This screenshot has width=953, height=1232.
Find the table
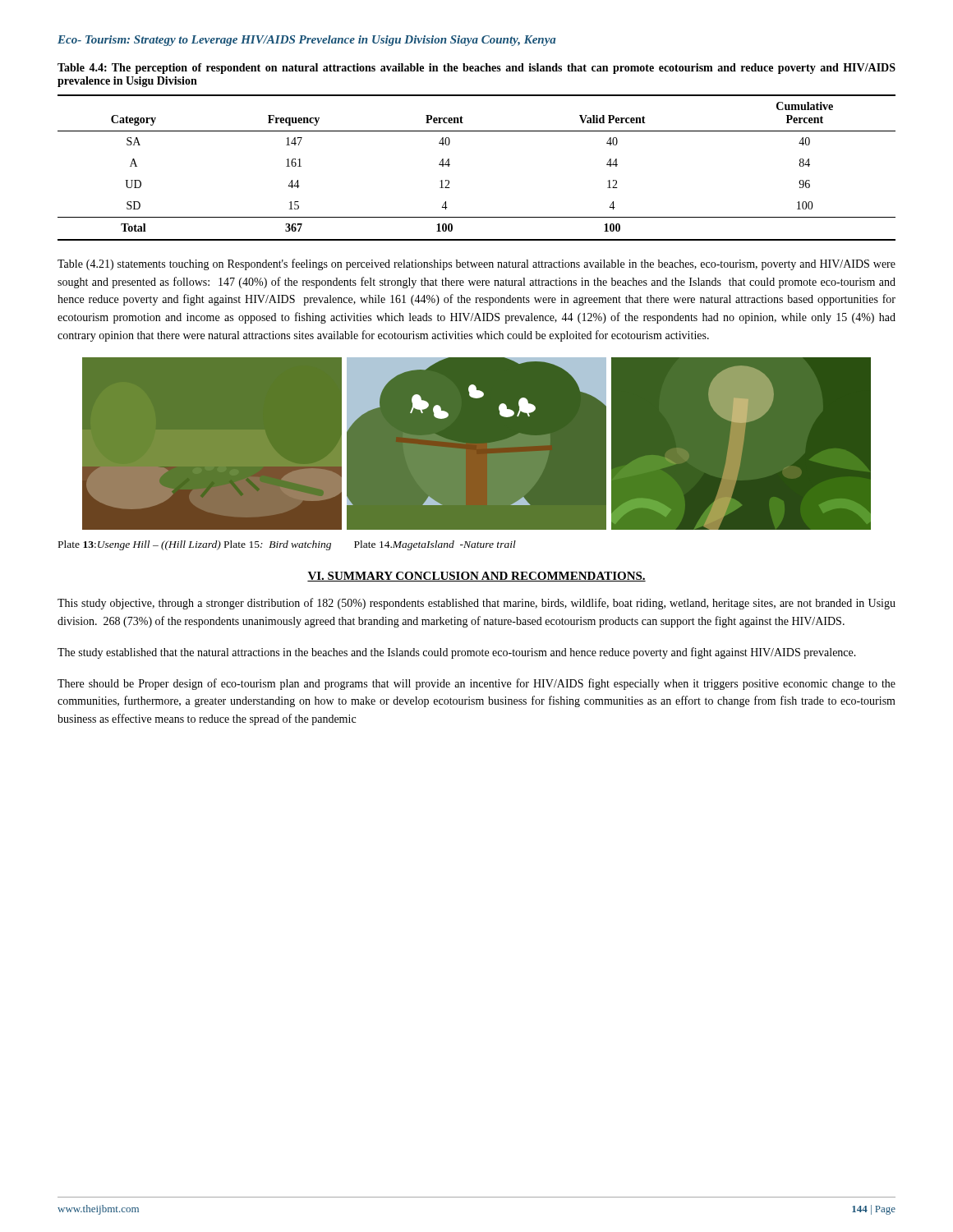coord(476,168)
